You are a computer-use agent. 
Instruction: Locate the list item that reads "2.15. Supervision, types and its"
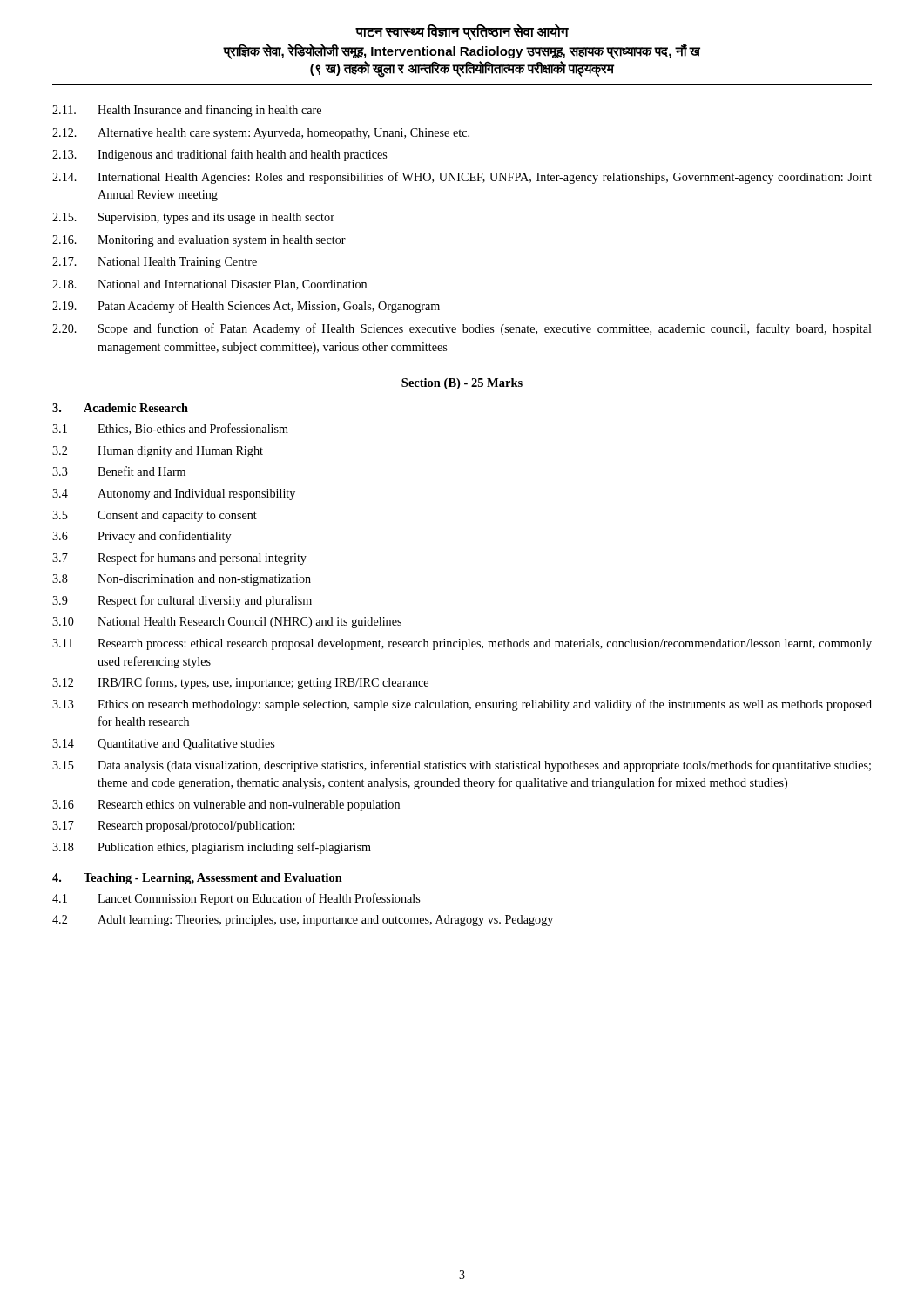pos(193,218)
